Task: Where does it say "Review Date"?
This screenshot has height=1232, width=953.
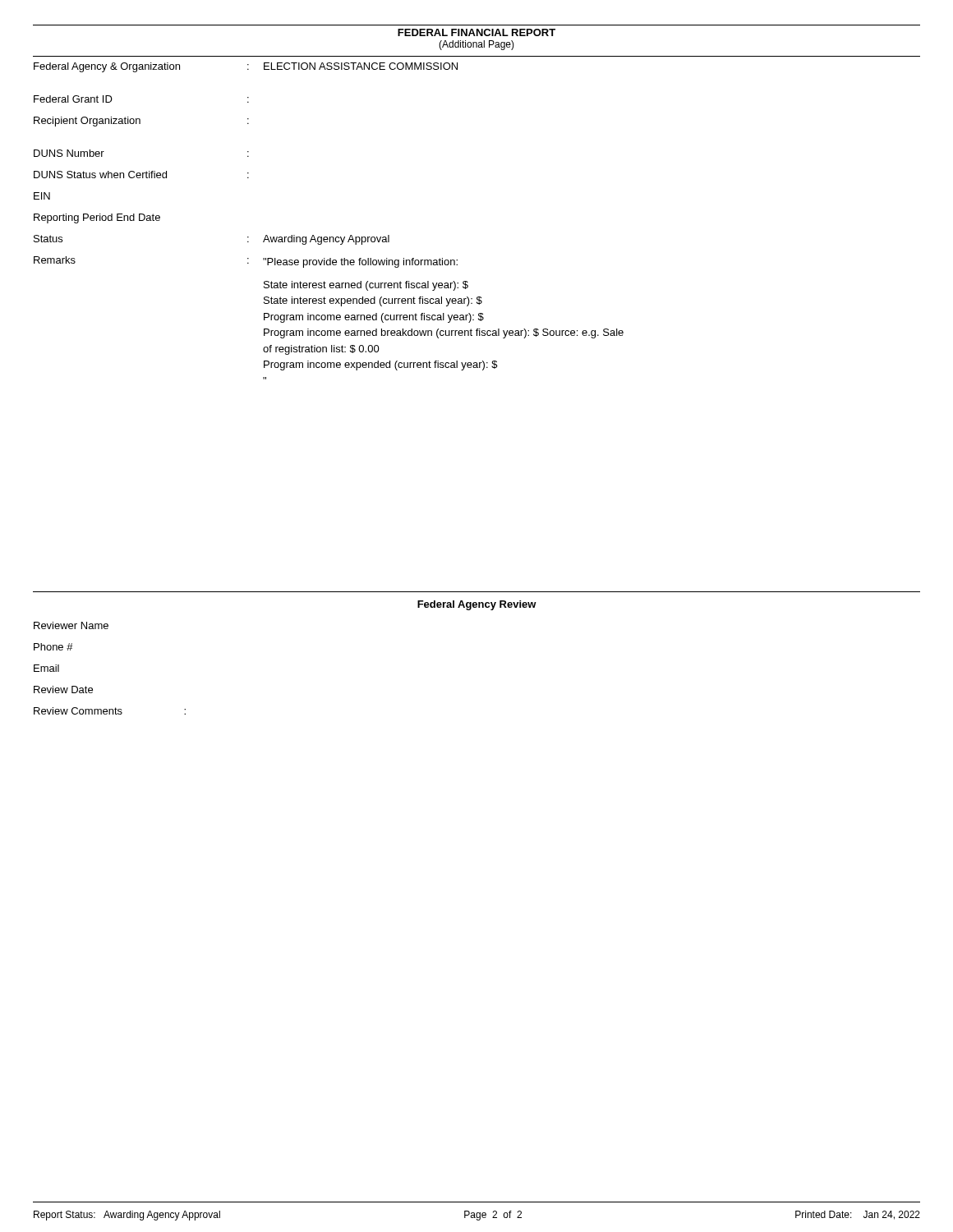Action: [63, 690]
